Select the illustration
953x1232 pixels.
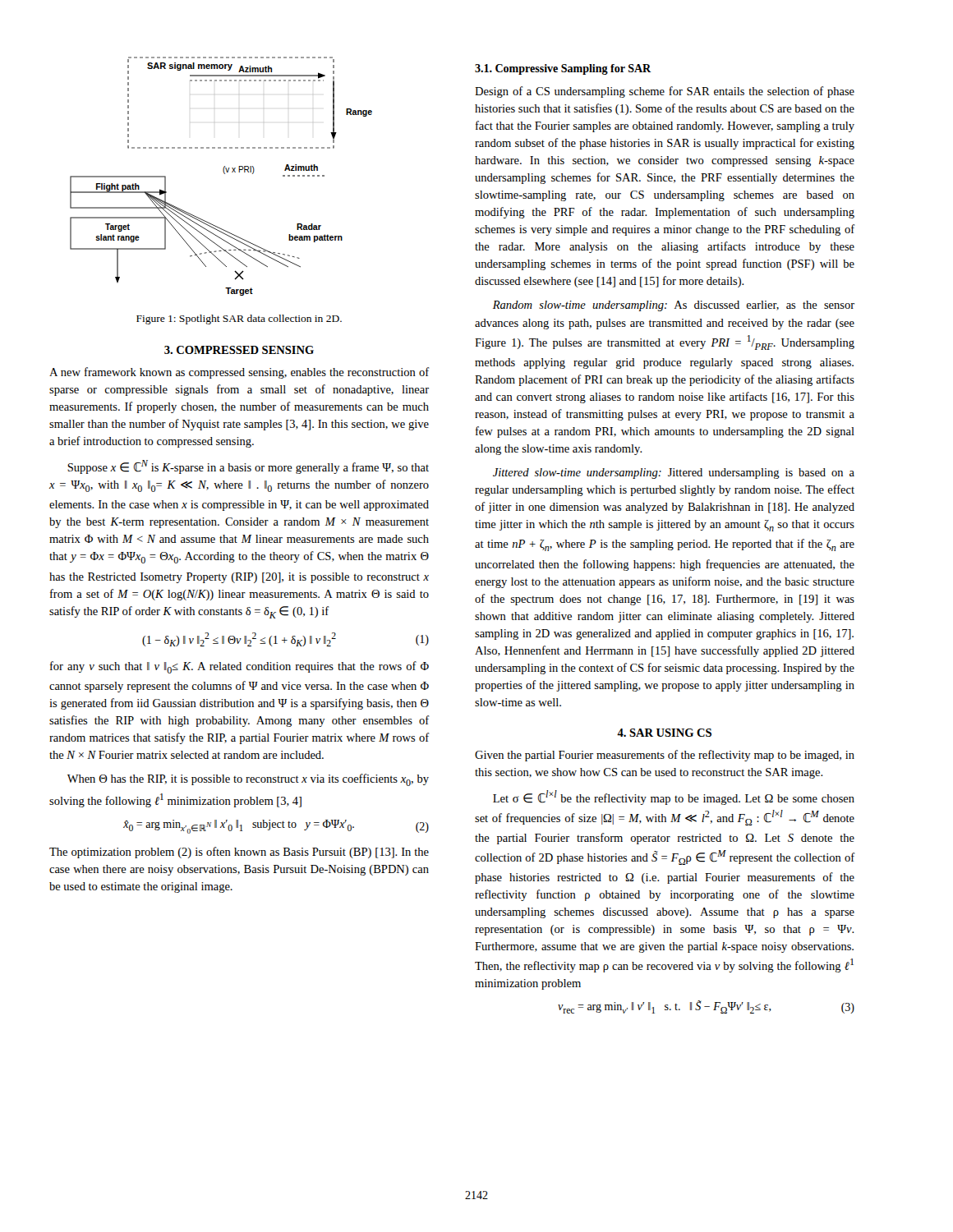coord(239,178)
